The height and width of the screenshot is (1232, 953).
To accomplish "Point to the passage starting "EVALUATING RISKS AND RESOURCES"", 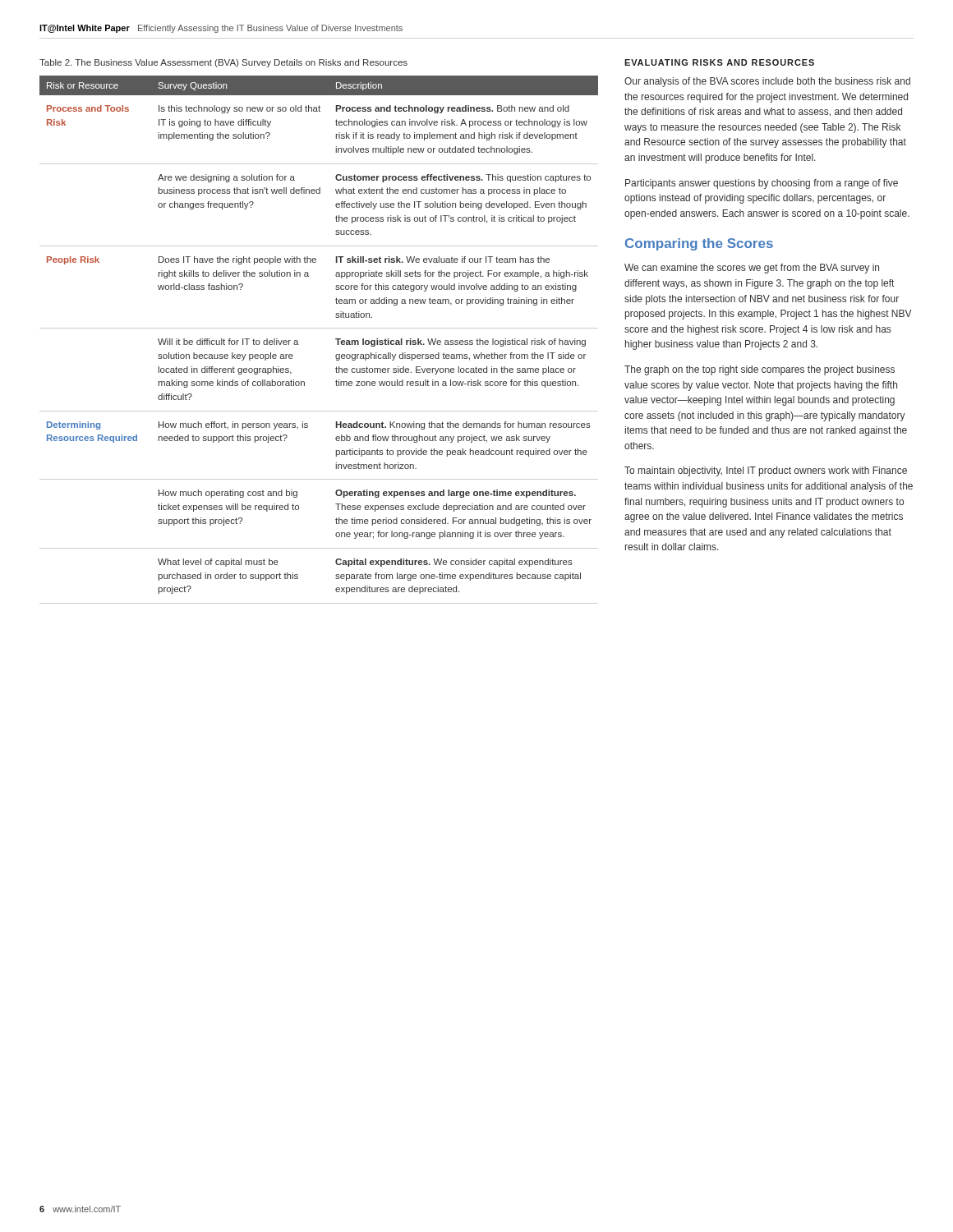I will tap(720, 62).
